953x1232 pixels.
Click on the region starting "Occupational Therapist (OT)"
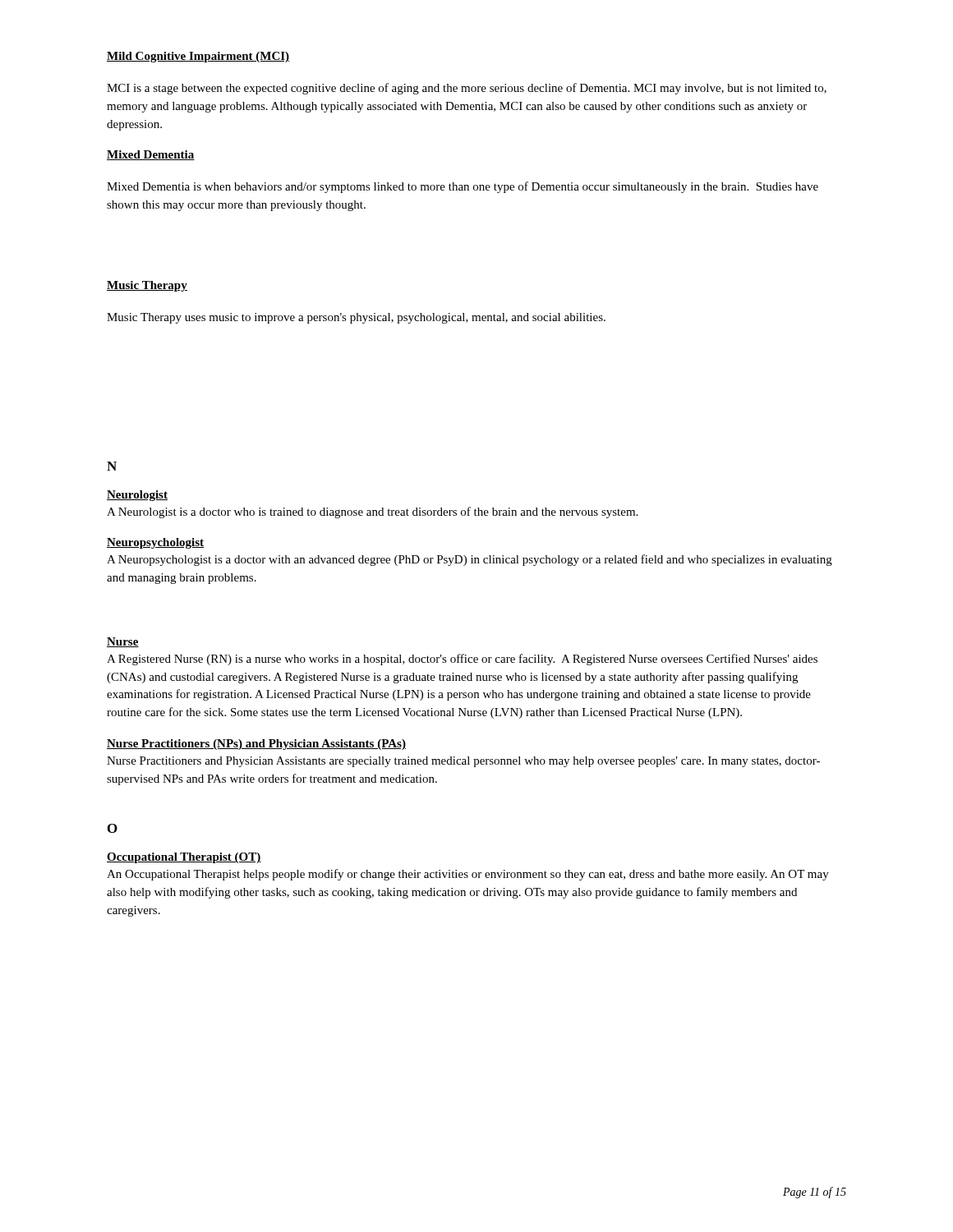click(184, 858)
